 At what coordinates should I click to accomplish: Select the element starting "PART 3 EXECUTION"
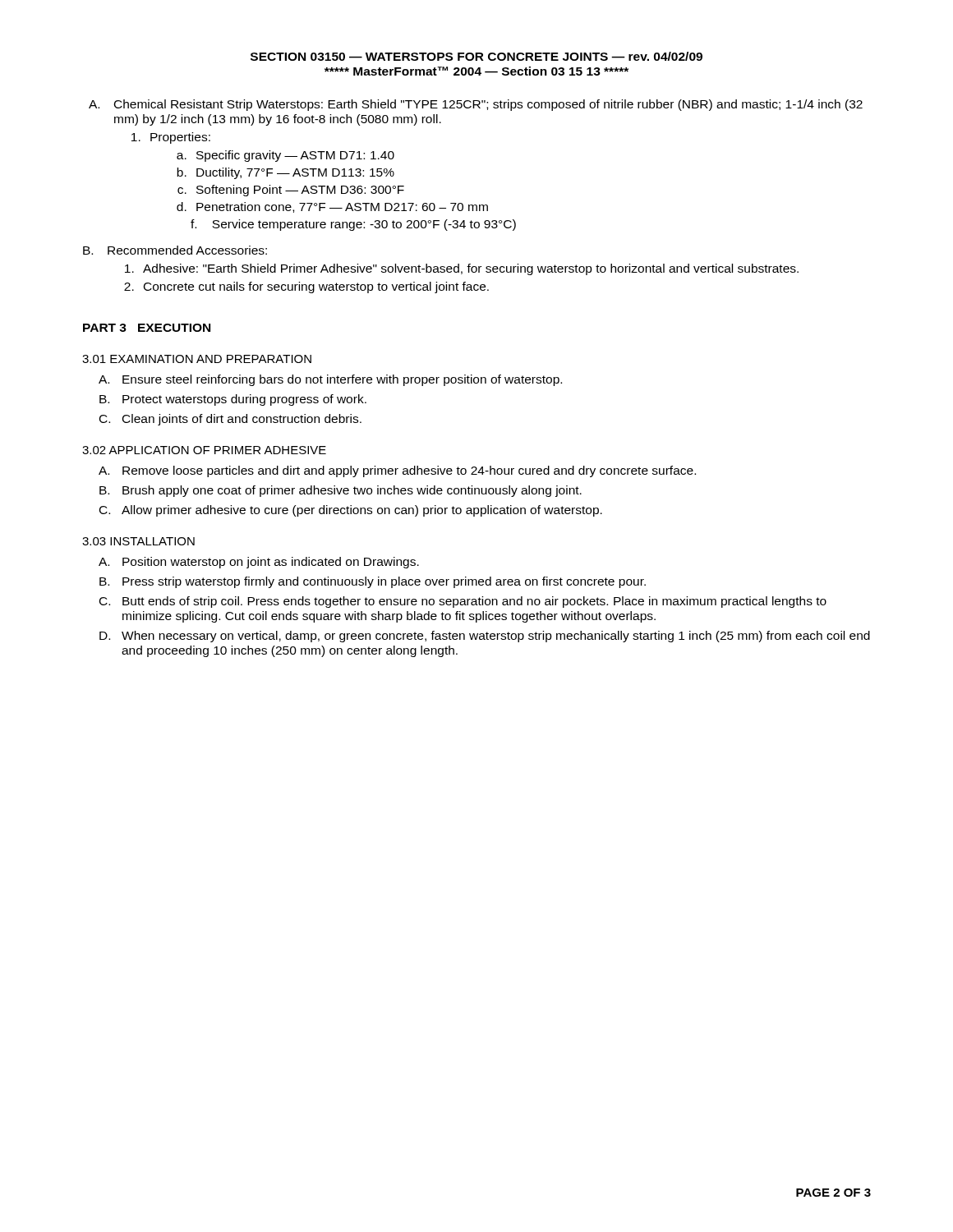(x=147, y=327)
